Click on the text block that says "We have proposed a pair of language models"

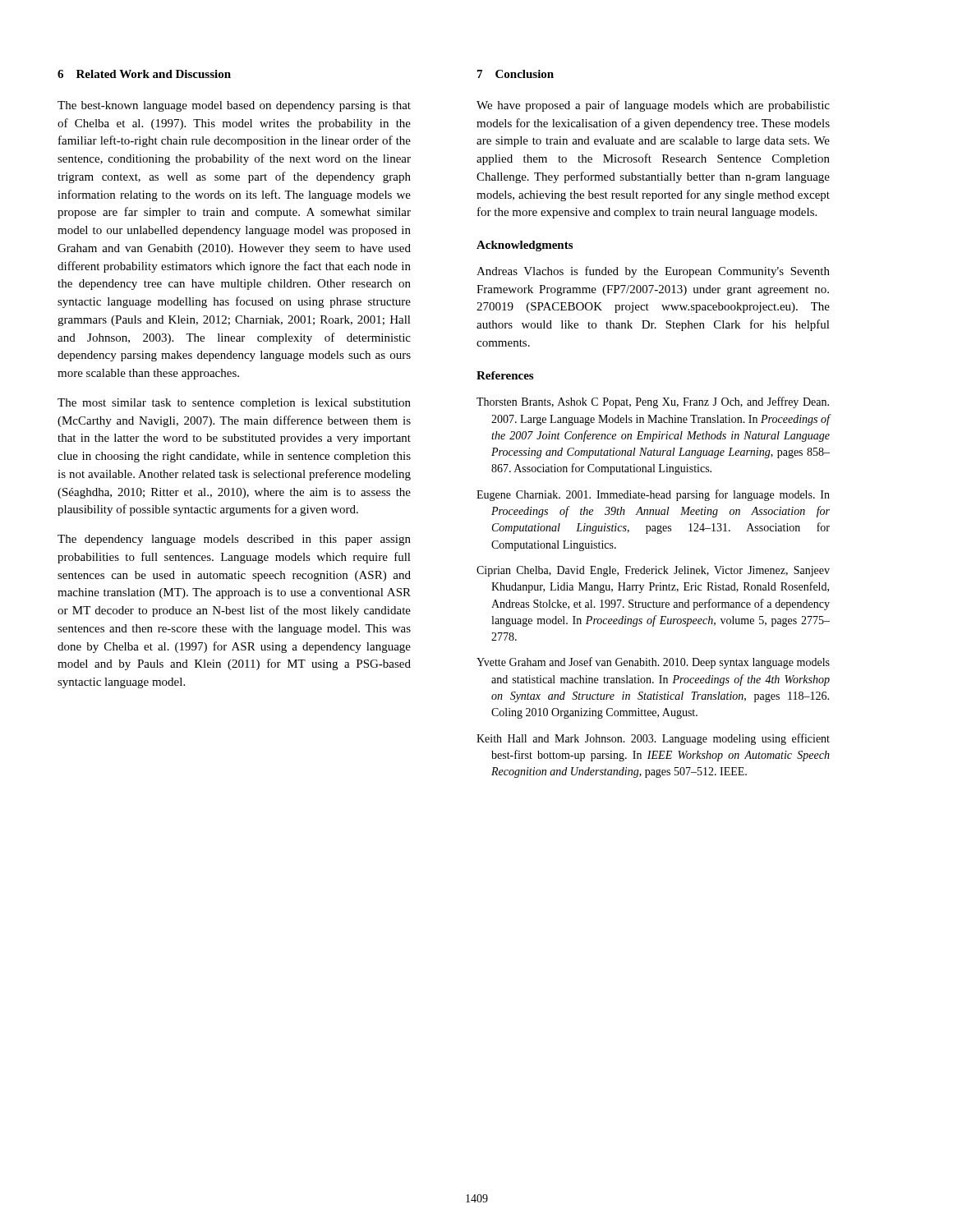[x=653, y=158]
